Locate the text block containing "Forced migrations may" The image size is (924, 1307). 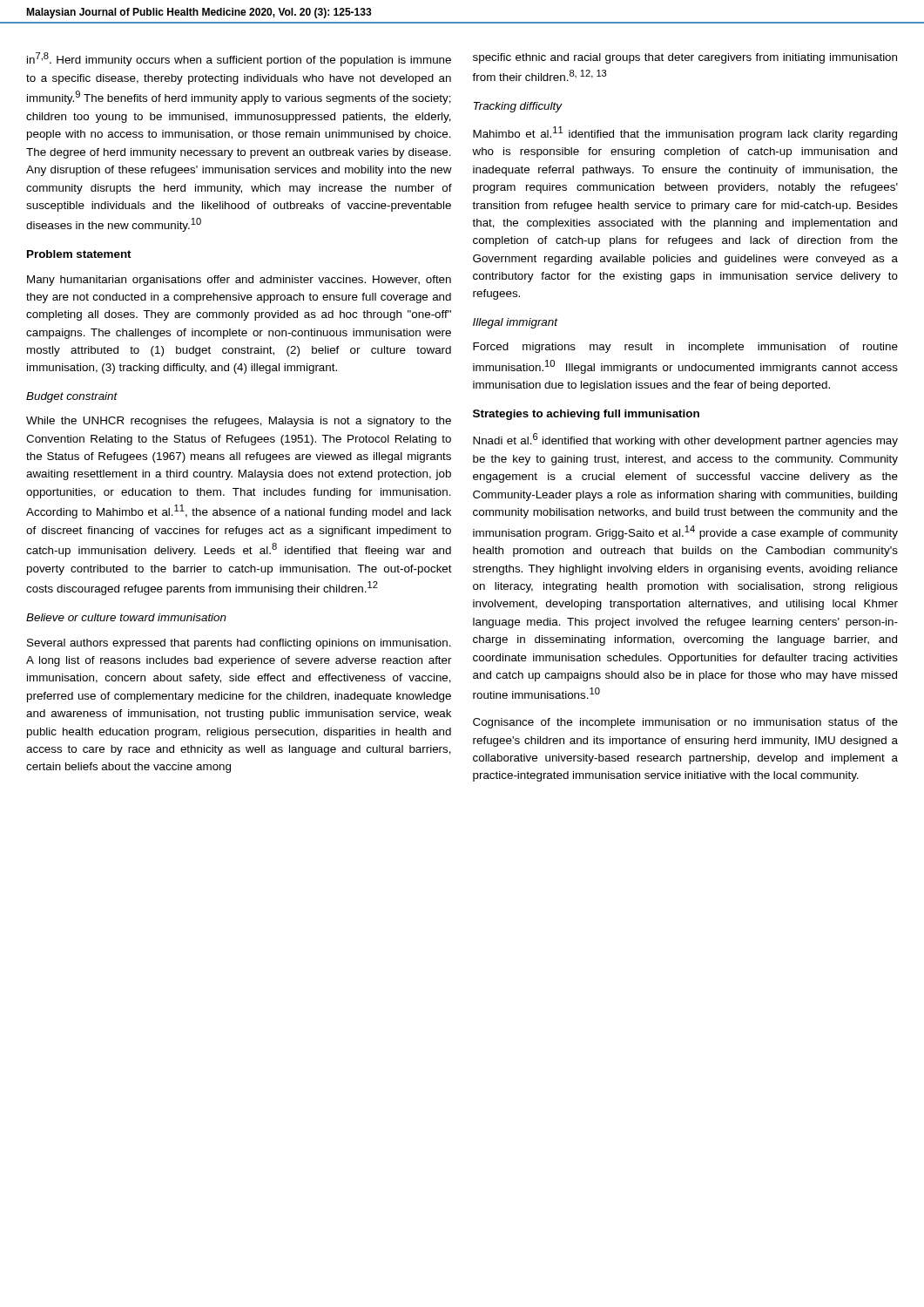click(x=685, y=366)
